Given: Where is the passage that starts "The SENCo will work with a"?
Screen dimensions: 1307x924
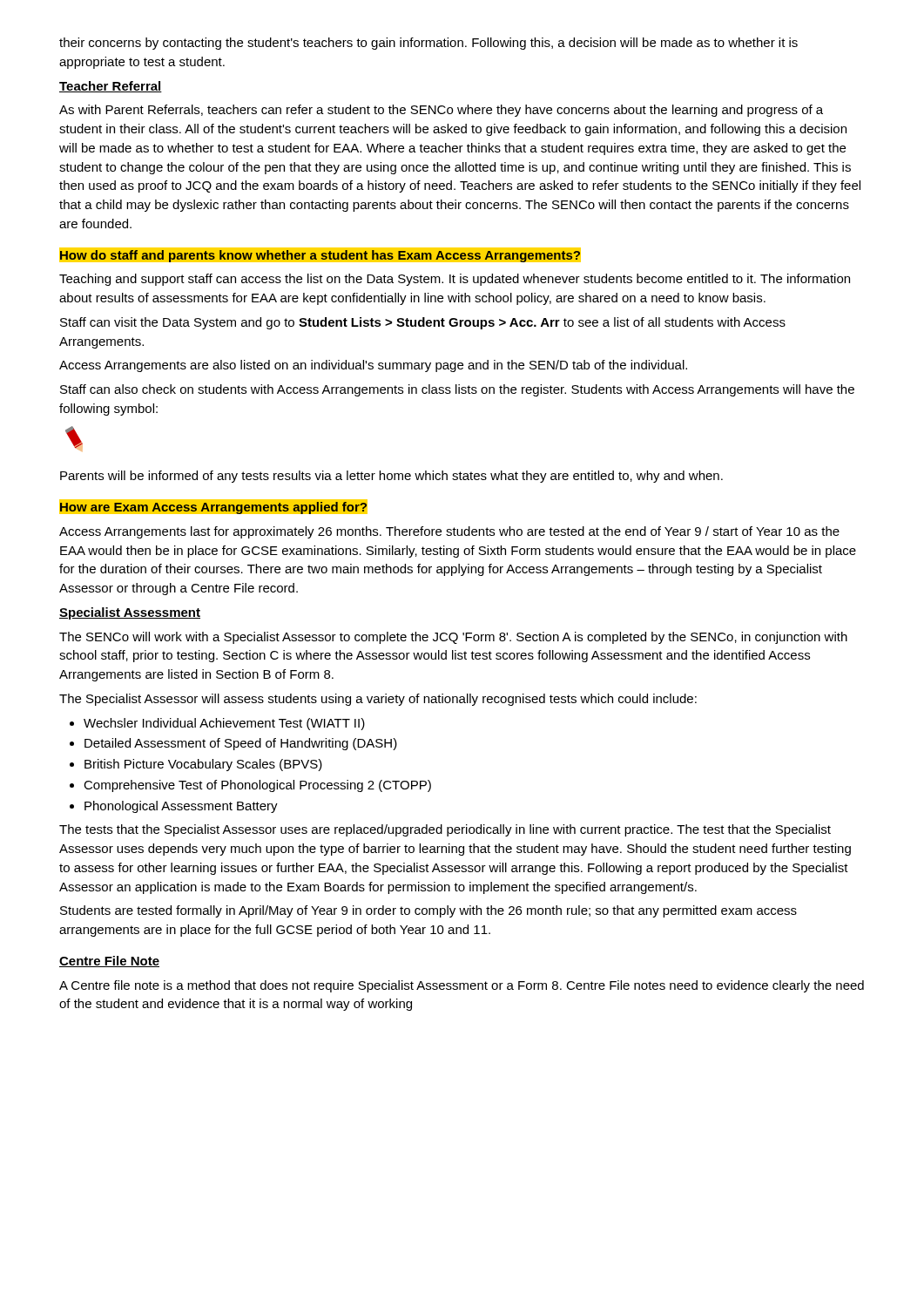Looking at the screenshot, I should tap(453, 655).
